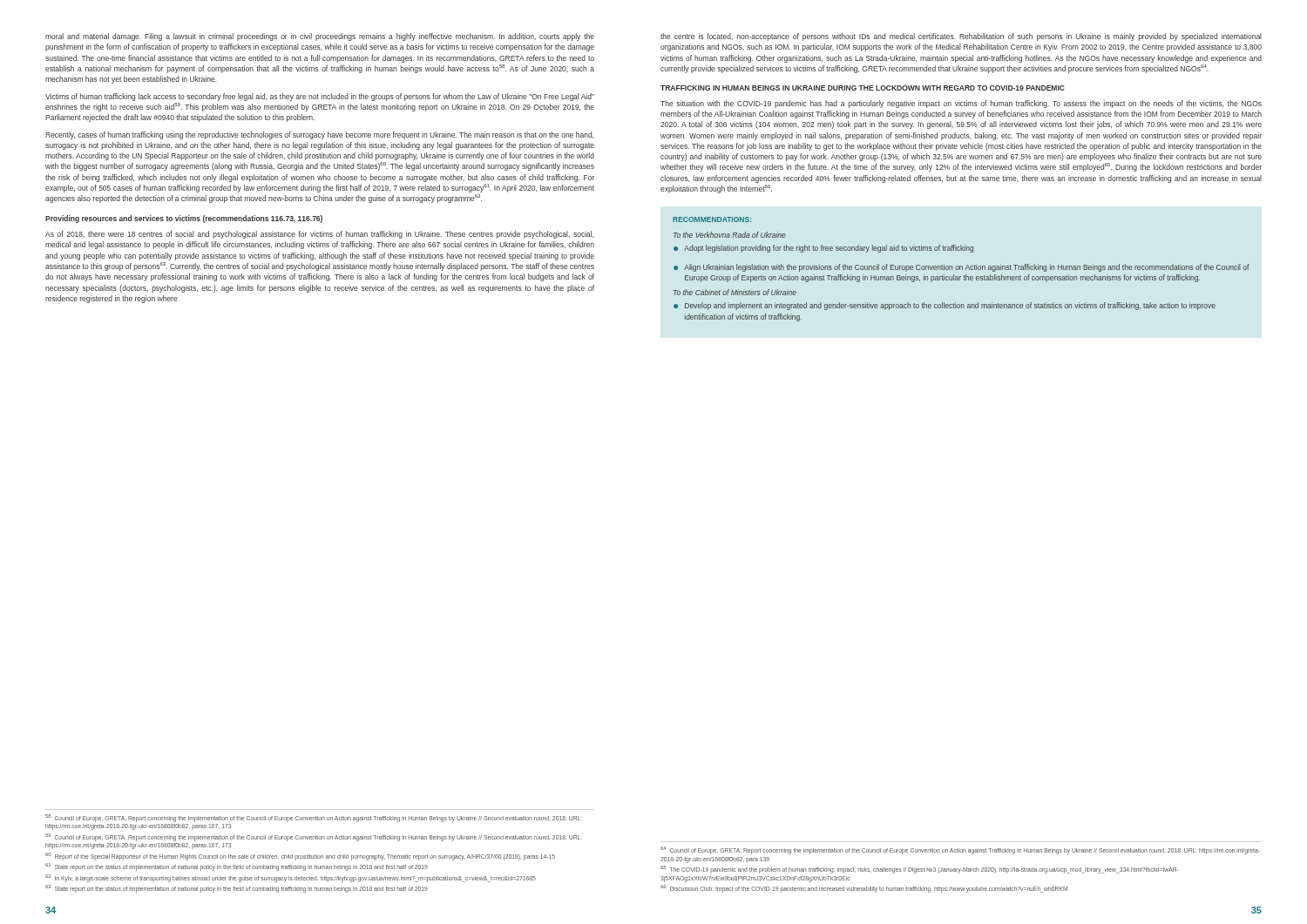Click on the text block starting "62 In Kyiv, a large-scale scheme of"
Viewport: 1307px width, 924px height.
click(x=291, y=878)
